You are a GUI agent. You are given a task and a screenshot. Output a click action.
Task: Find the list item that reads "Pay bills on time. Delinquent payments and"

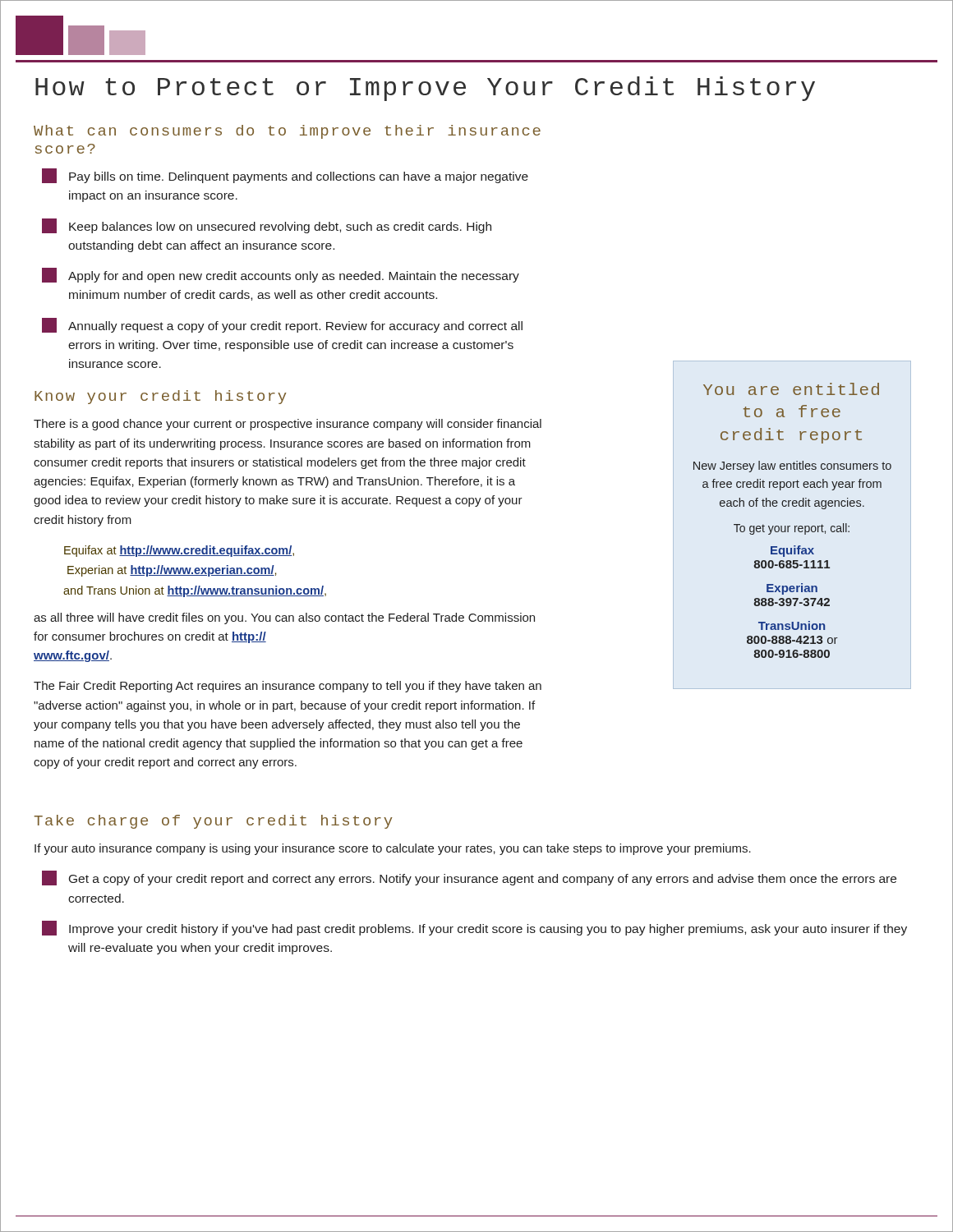(292, 186)
